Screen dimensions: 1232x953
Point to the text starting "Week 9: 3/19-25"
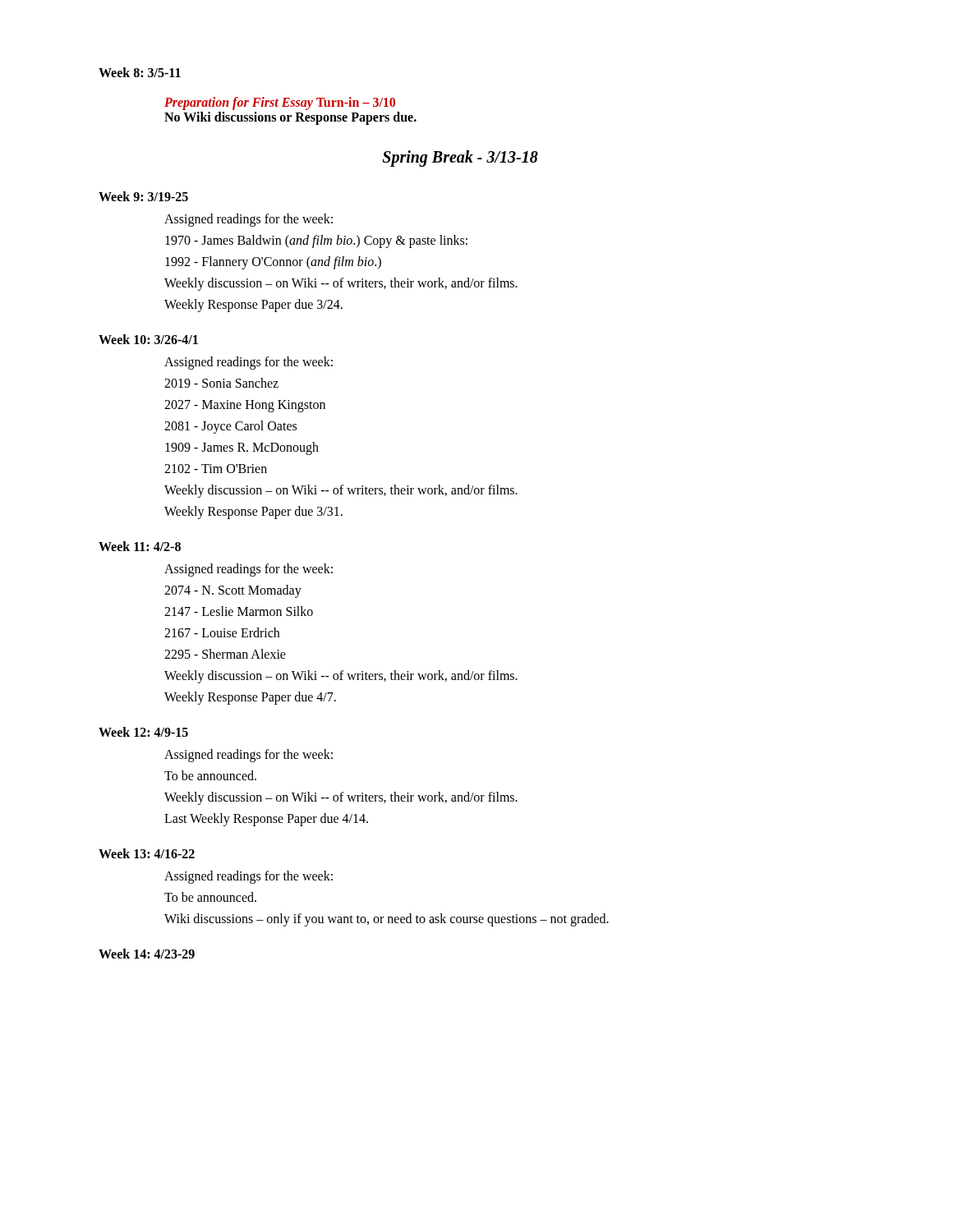[x=143, y=197]
